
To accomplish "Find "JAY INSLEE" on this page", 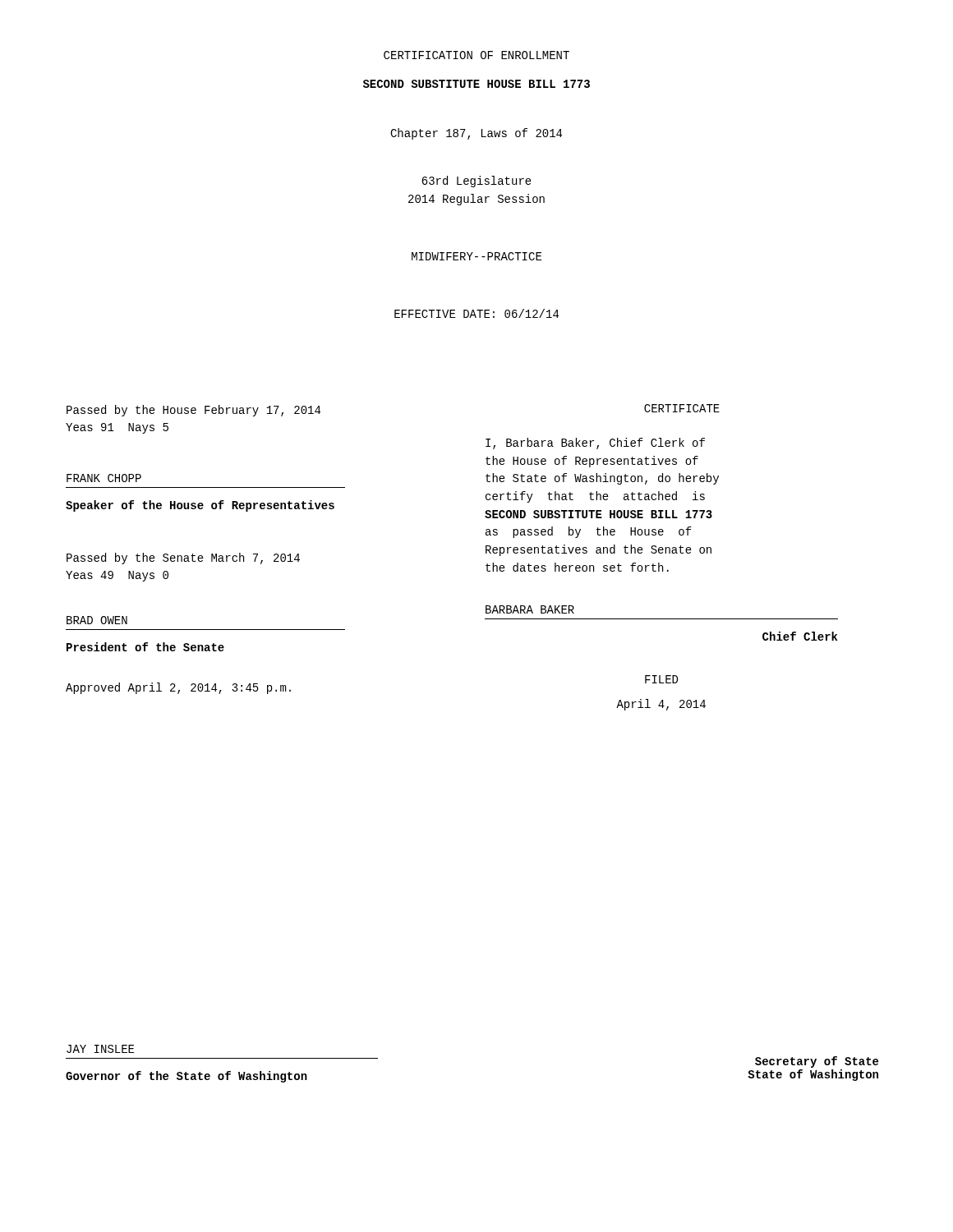I will pos(222,1051).
